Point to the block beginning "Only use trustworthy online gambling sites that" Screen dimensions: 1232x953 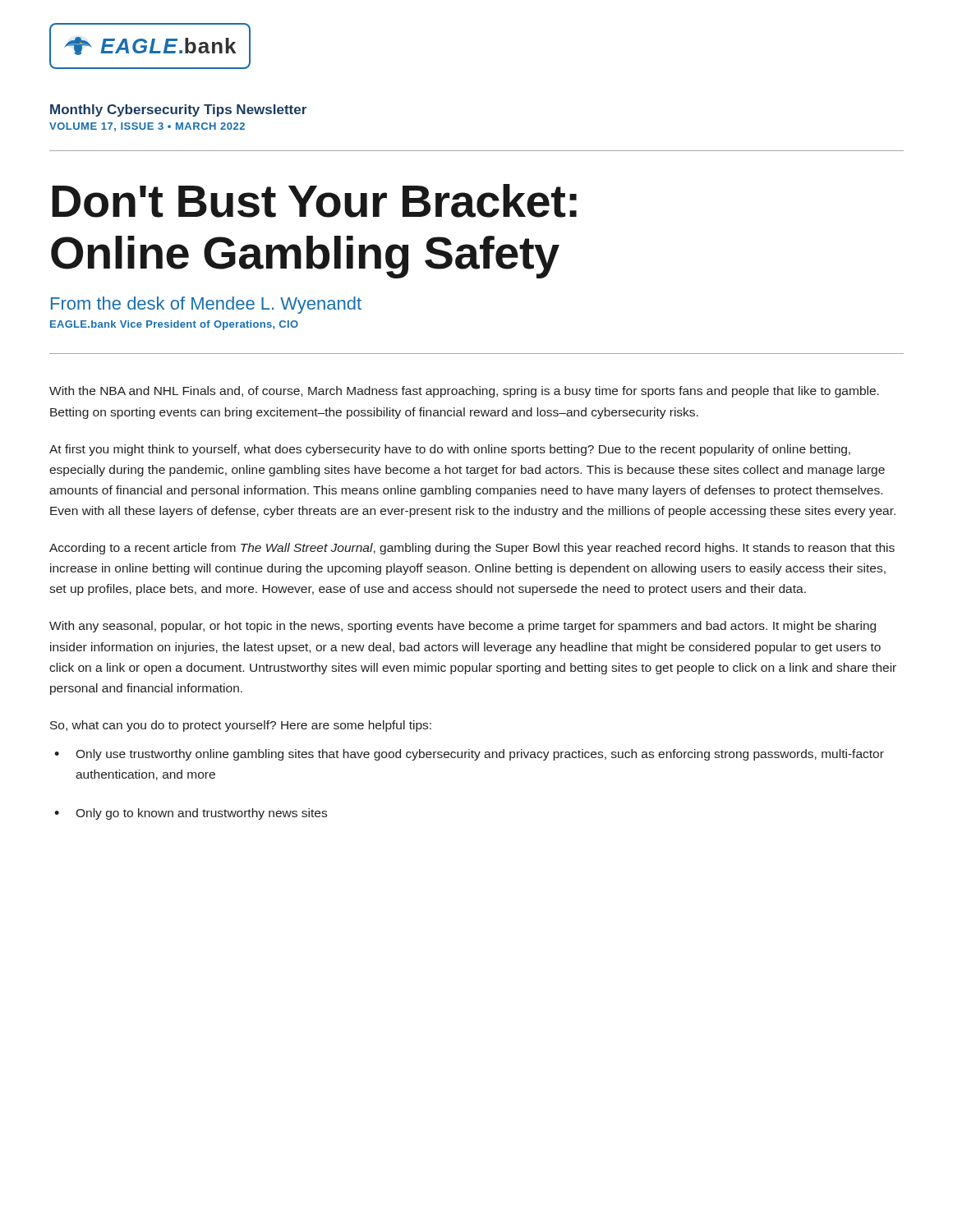[480, 764]
